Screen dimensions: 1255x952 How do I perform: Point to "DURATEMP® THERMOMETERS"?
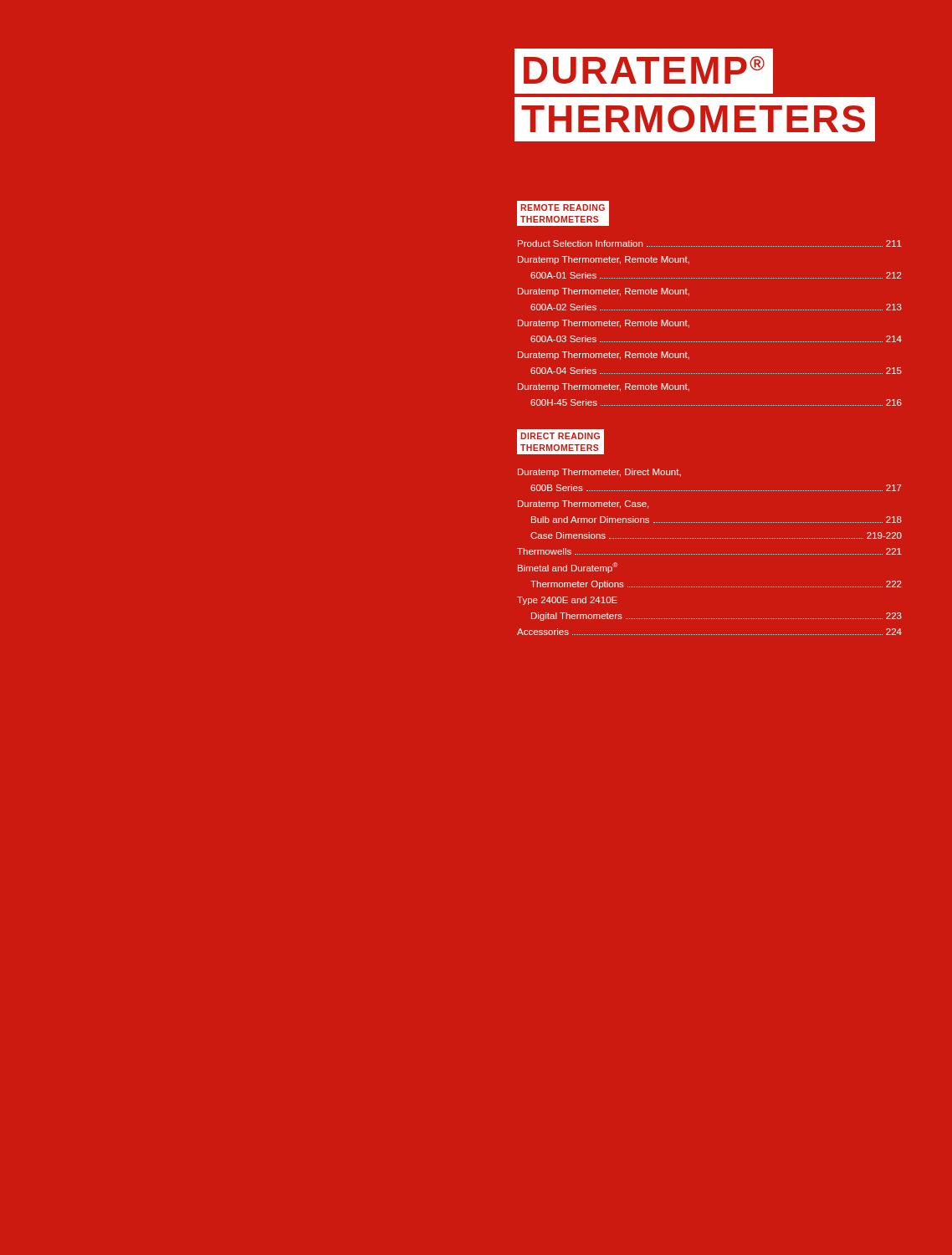click(709, 95)
